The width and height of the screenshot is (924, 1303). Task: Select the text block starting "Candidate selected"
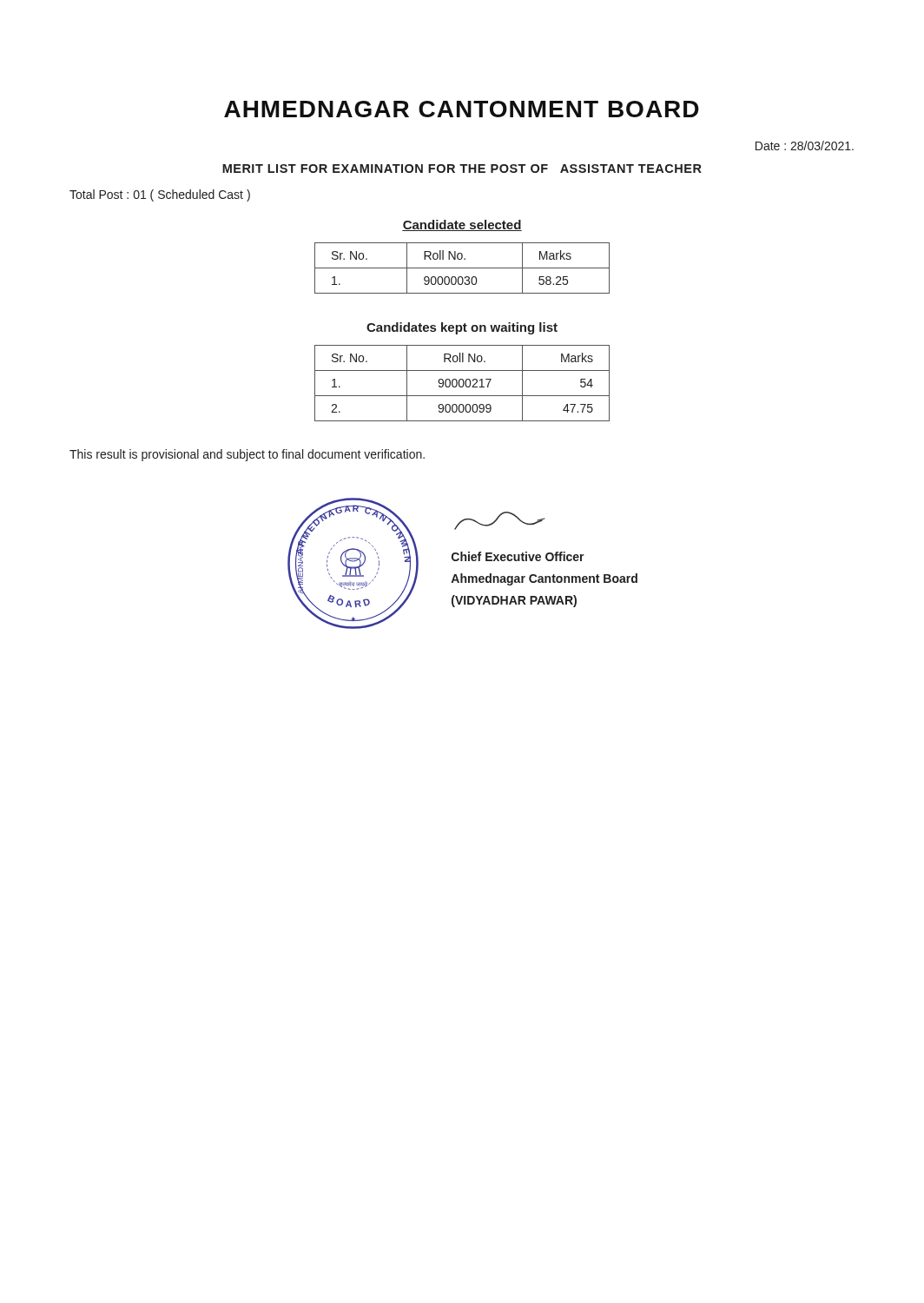462,225
